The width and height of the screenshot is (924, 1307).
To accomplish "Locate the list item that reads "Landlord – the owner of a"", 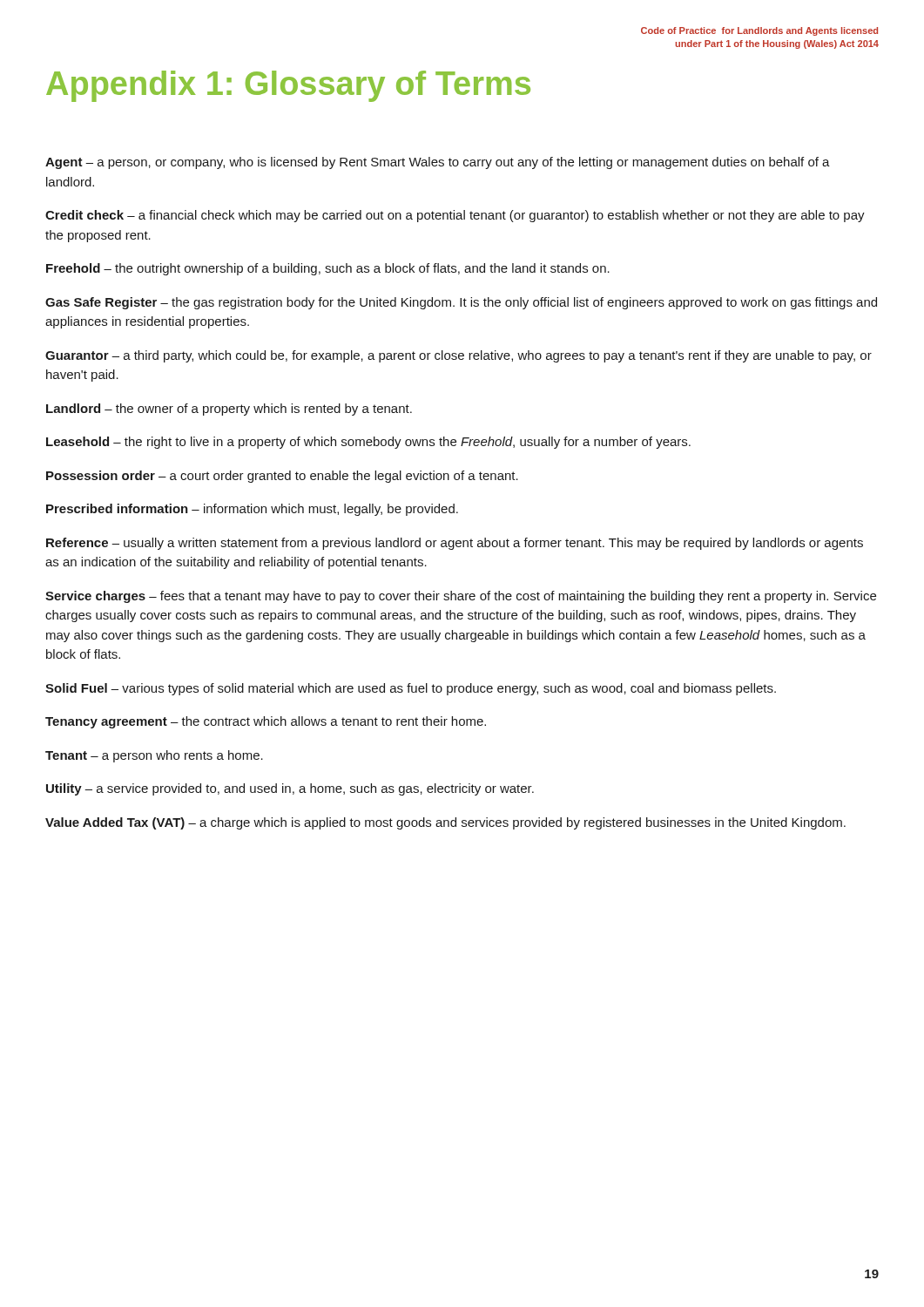I will pyautogui.click(x=229, y=410).
